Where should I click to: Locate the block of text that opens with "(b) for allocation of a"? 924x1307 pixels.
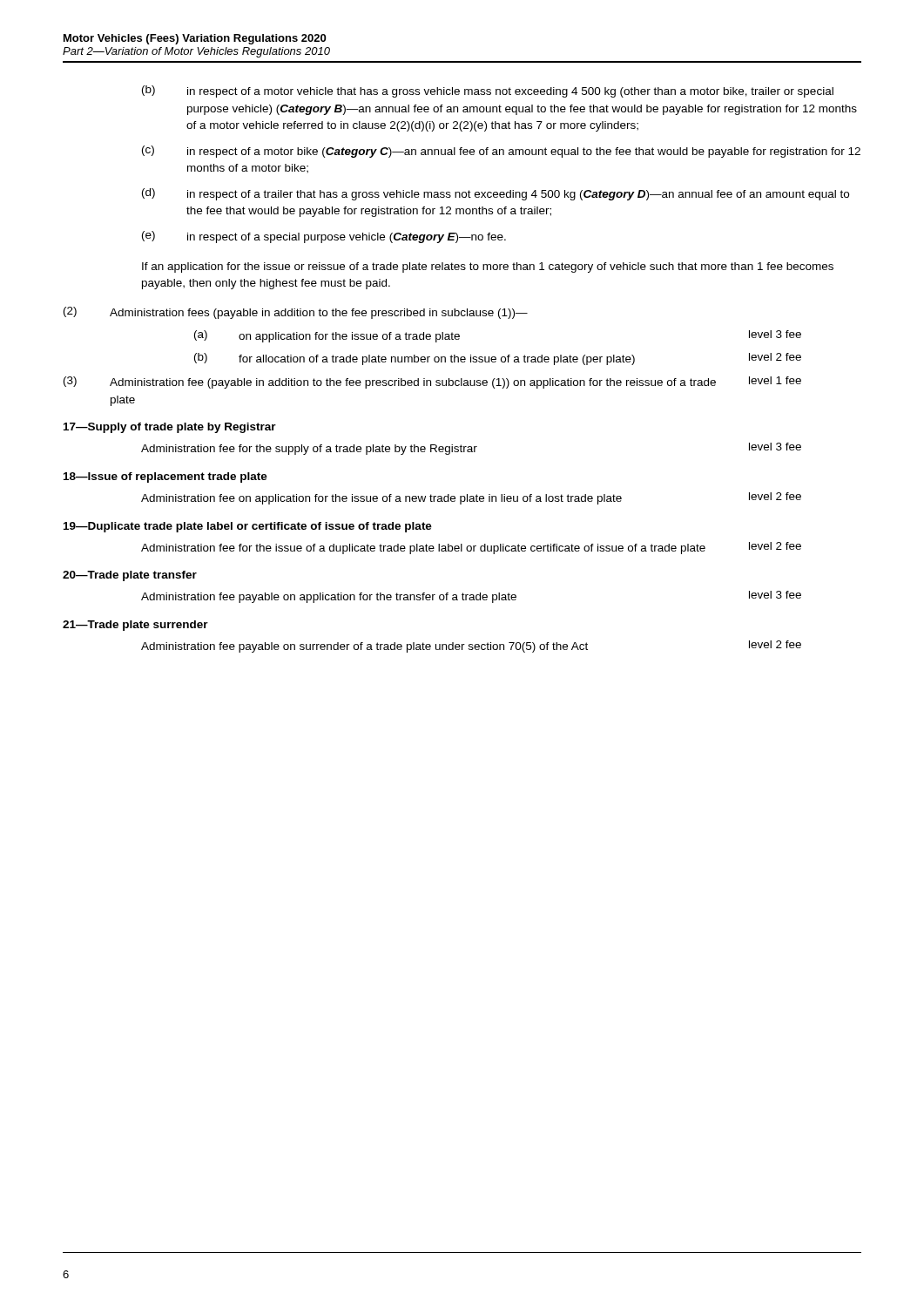tap(527, 359)
